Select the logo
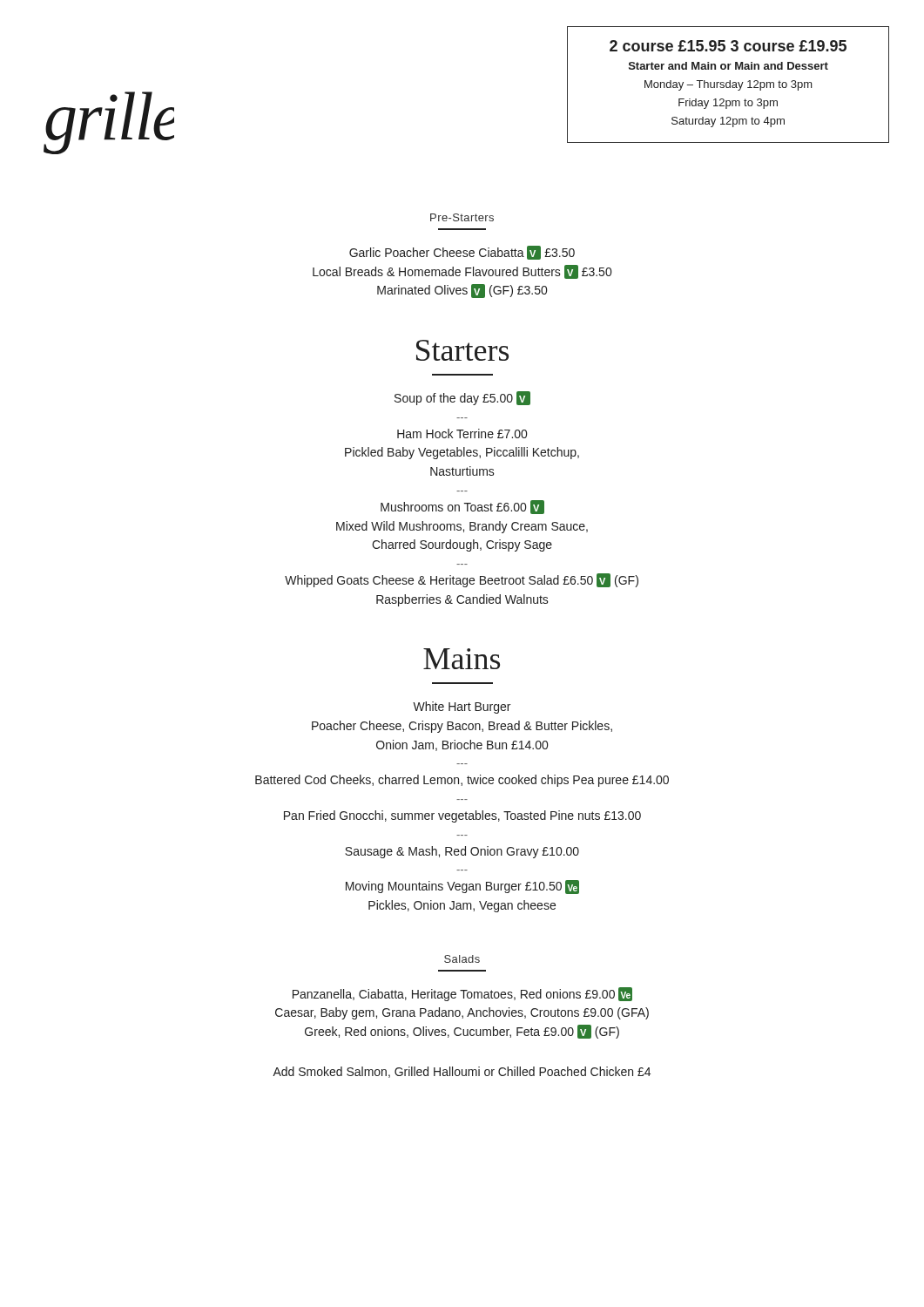The width and height of the screenshot is (924, 1307). (x=105, y=96)
